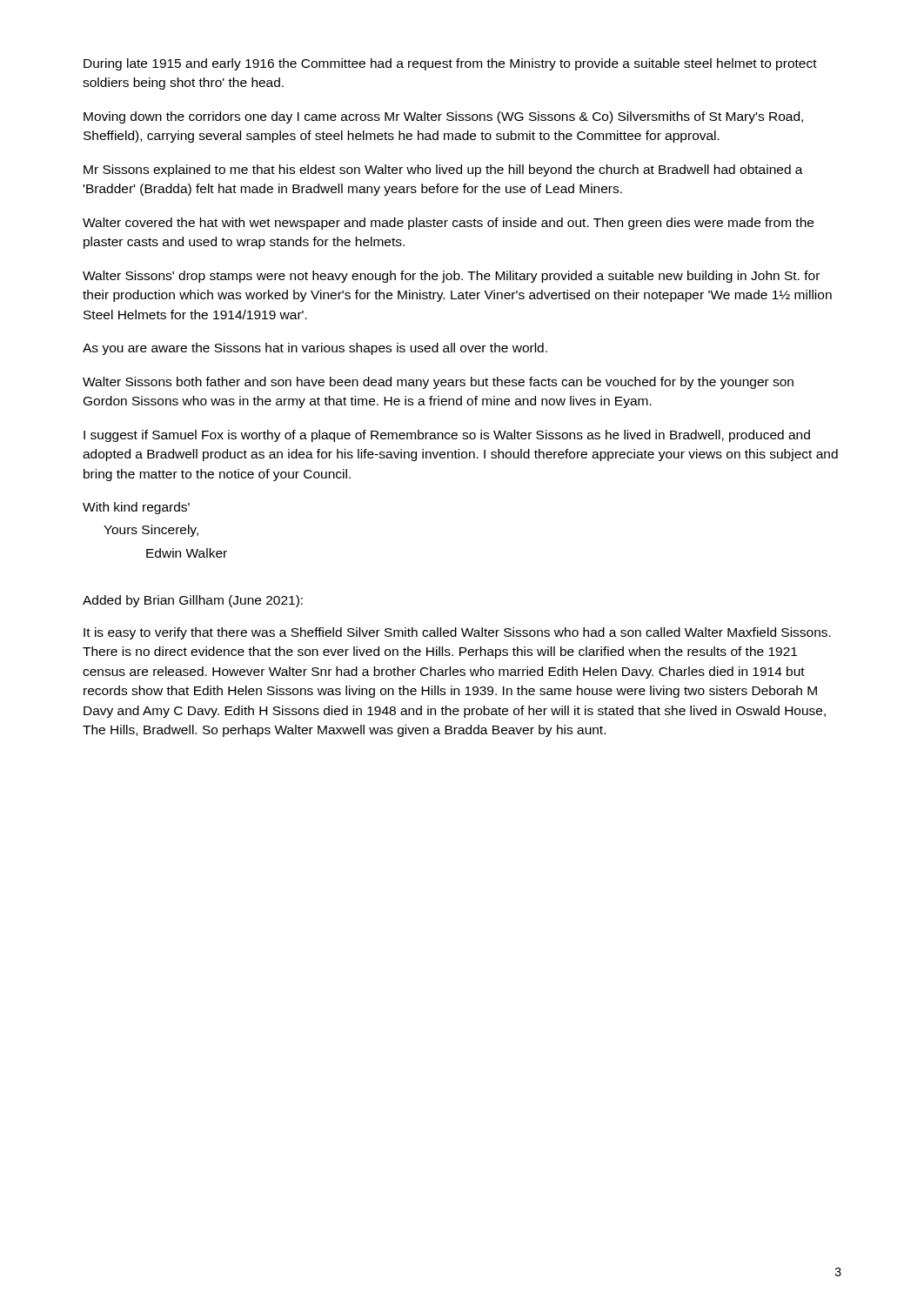This screenshot has height=1305, width=924.
Task: Click on the text that reads "Edwin Walker"
Action: tap(186, 553)
